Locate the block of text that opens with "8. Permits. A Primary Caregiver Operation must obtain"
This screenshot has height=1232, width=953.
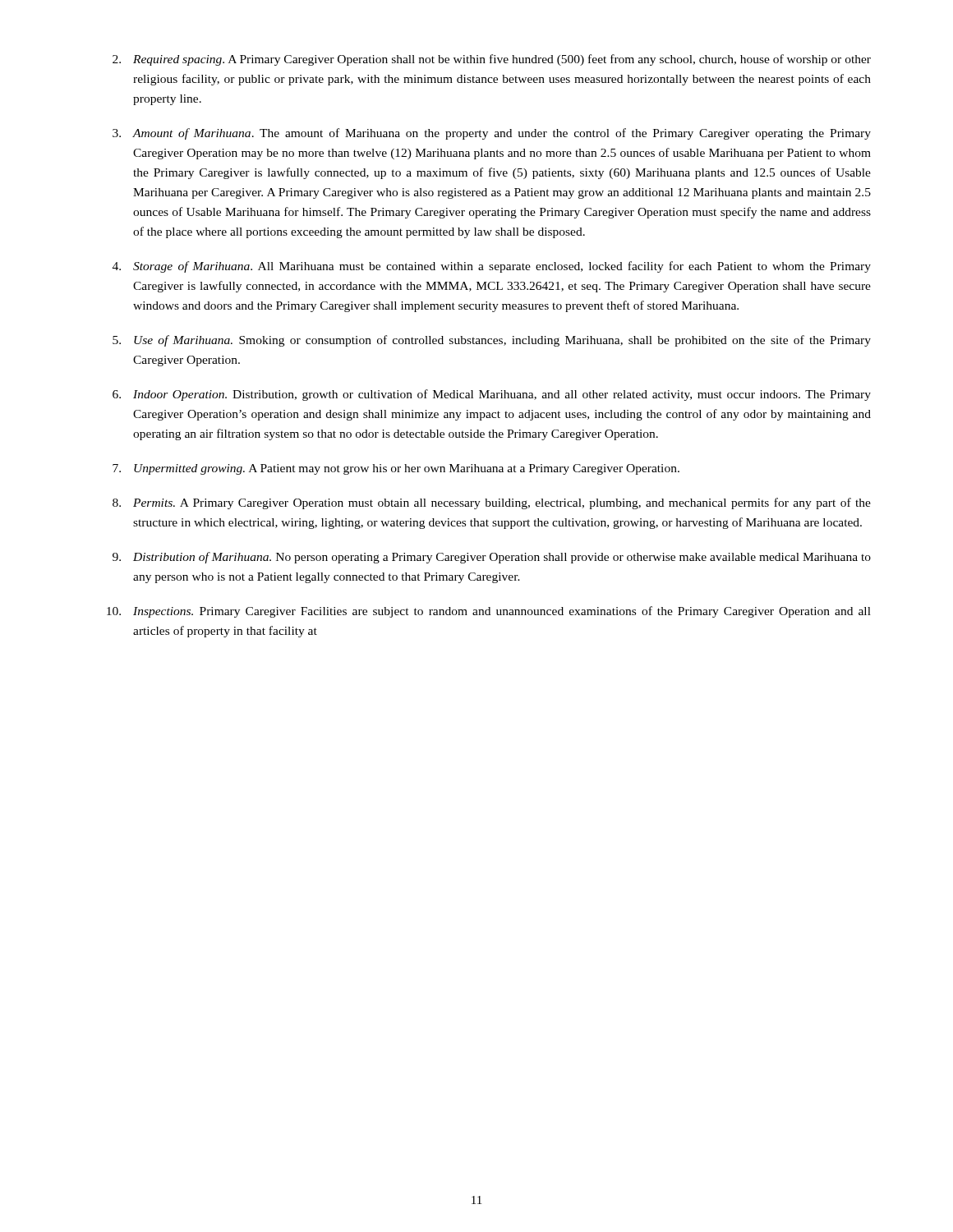(481, 513)
